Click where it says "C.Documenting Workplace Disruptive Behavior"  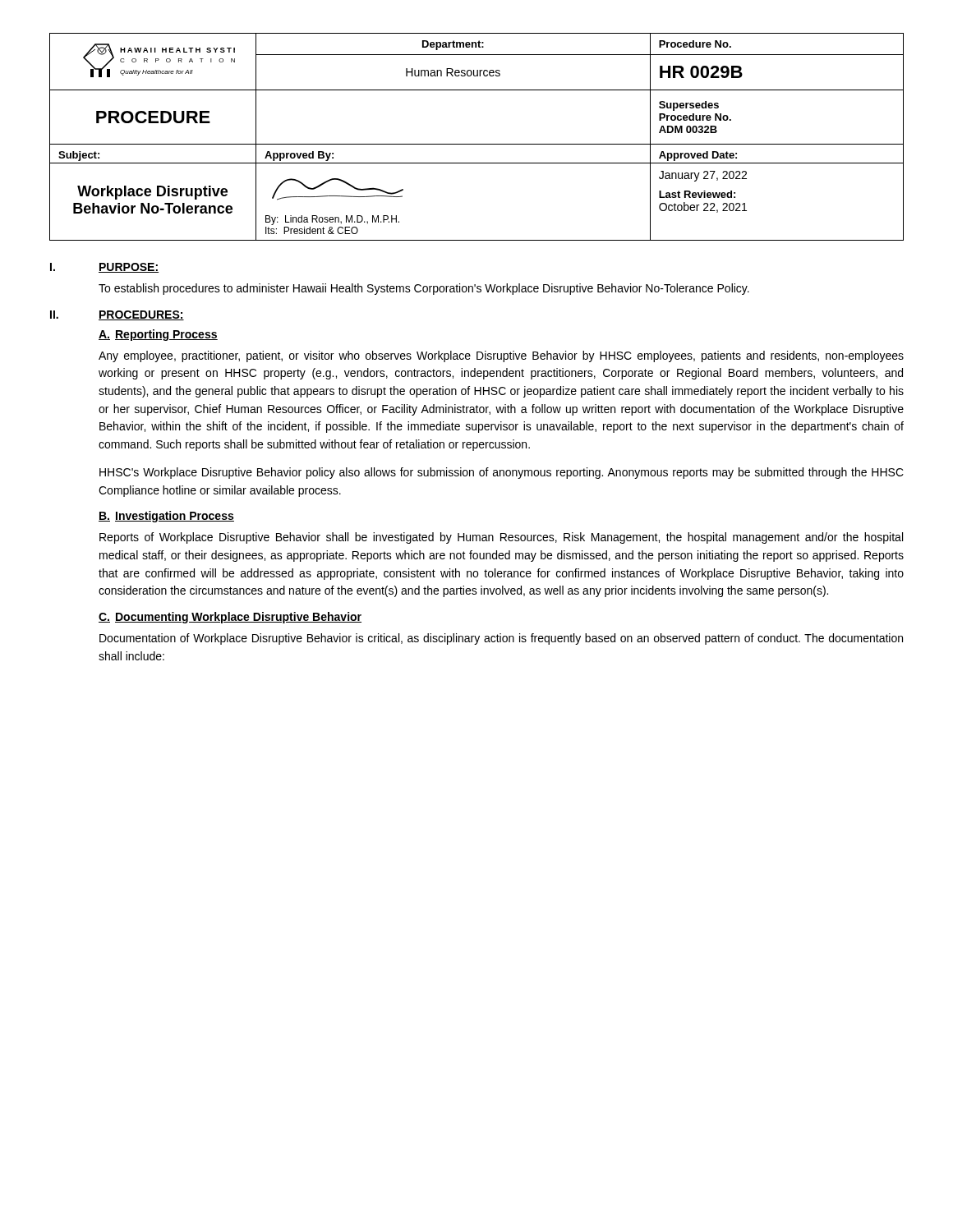coord(230,617)
